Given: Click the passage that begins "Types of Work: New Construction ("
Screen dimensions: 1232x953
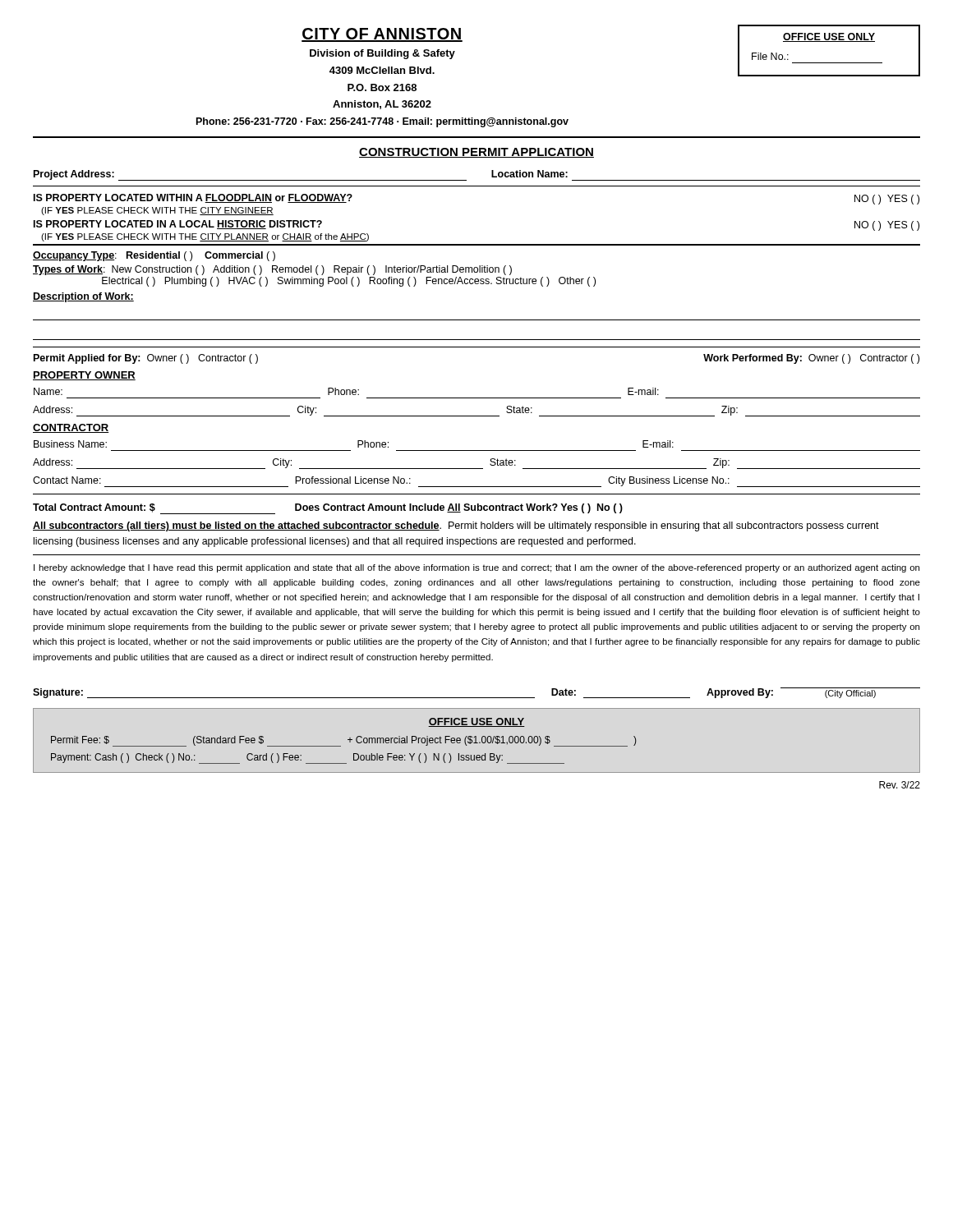Looking at the screenshot, I should click(x=315, y=275).
